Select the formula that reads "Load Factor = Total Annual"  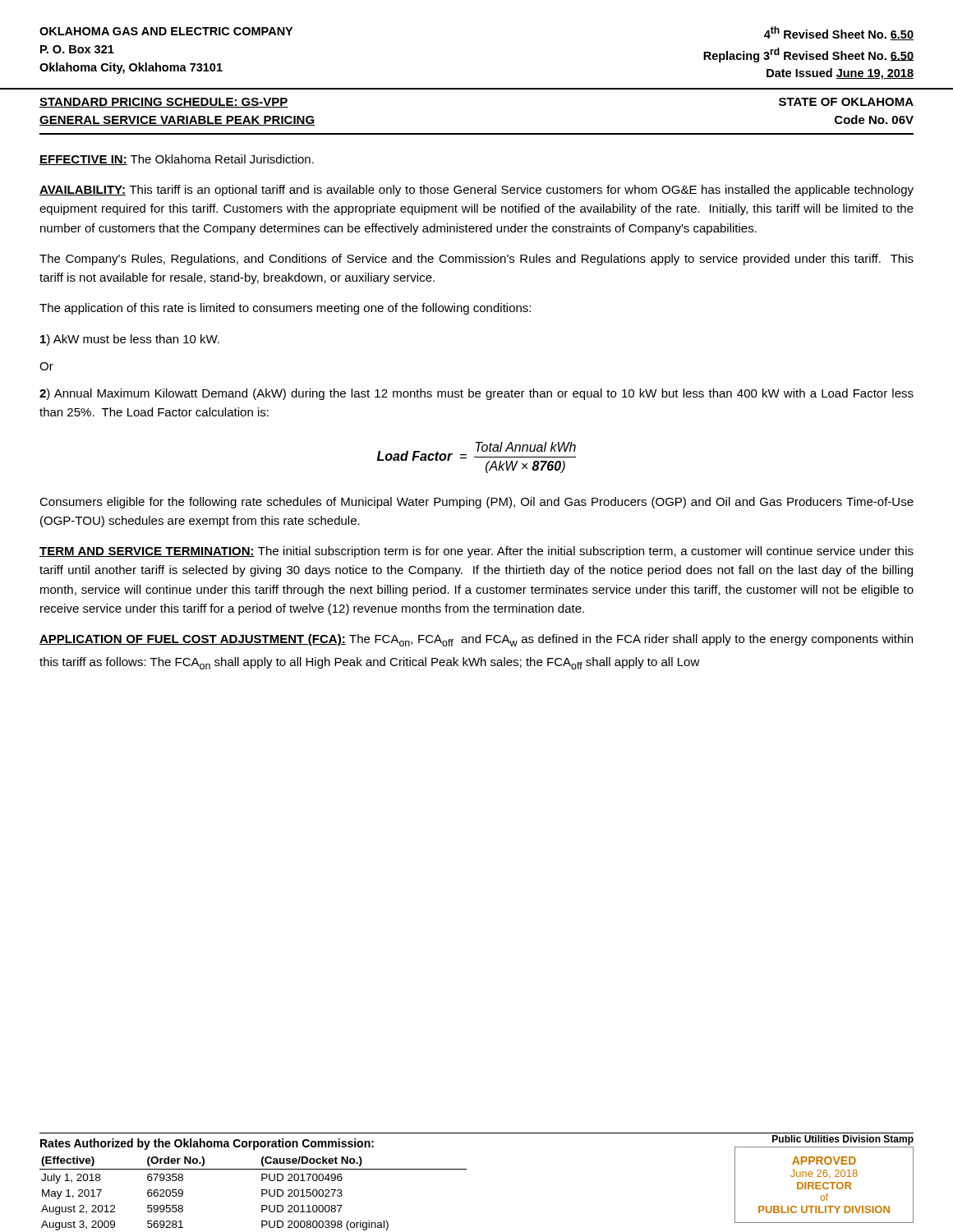476,457
